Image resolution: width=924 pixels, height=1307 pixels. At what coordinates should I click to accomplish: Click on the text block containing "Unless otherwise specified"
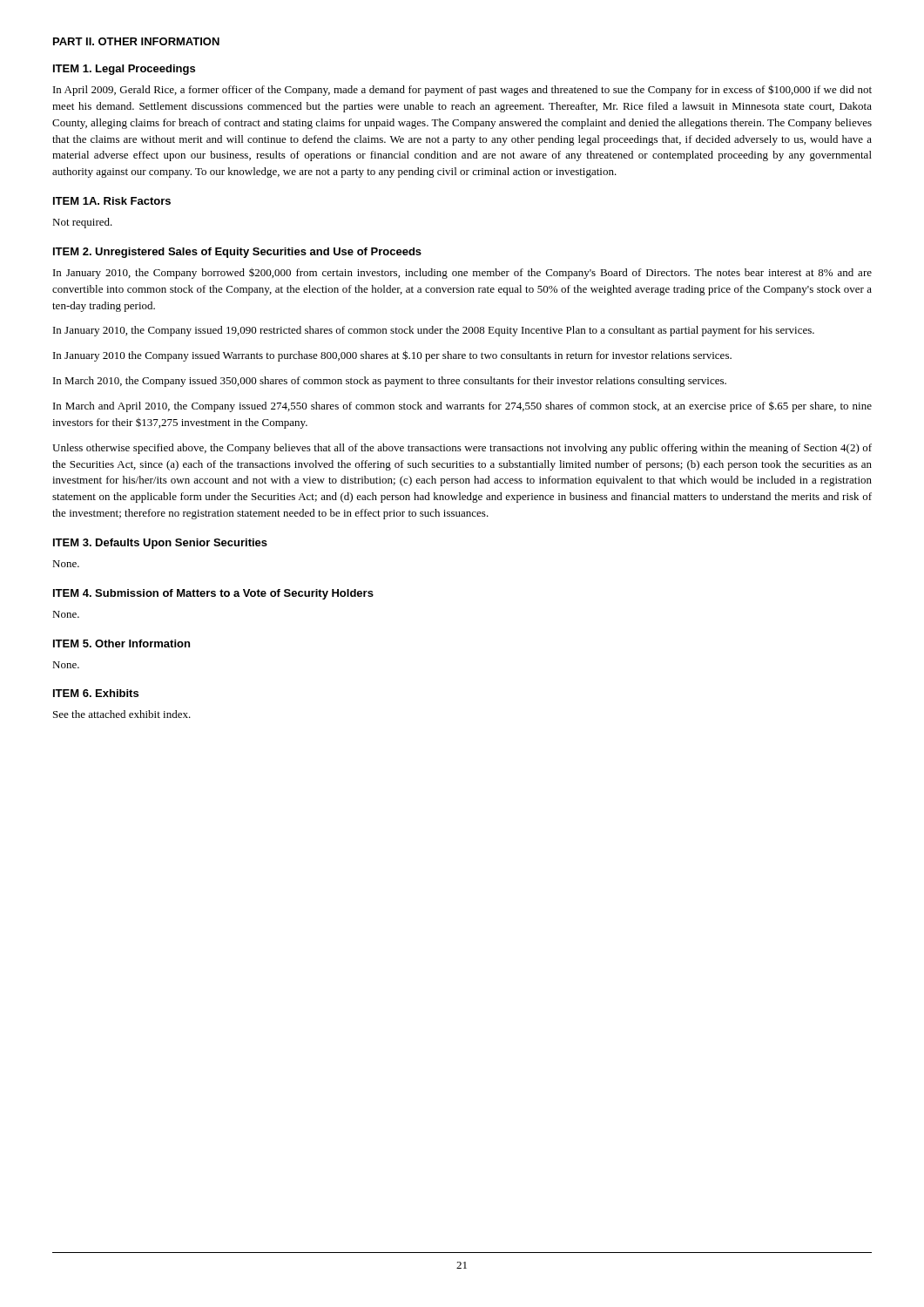(x=462, y=480)
